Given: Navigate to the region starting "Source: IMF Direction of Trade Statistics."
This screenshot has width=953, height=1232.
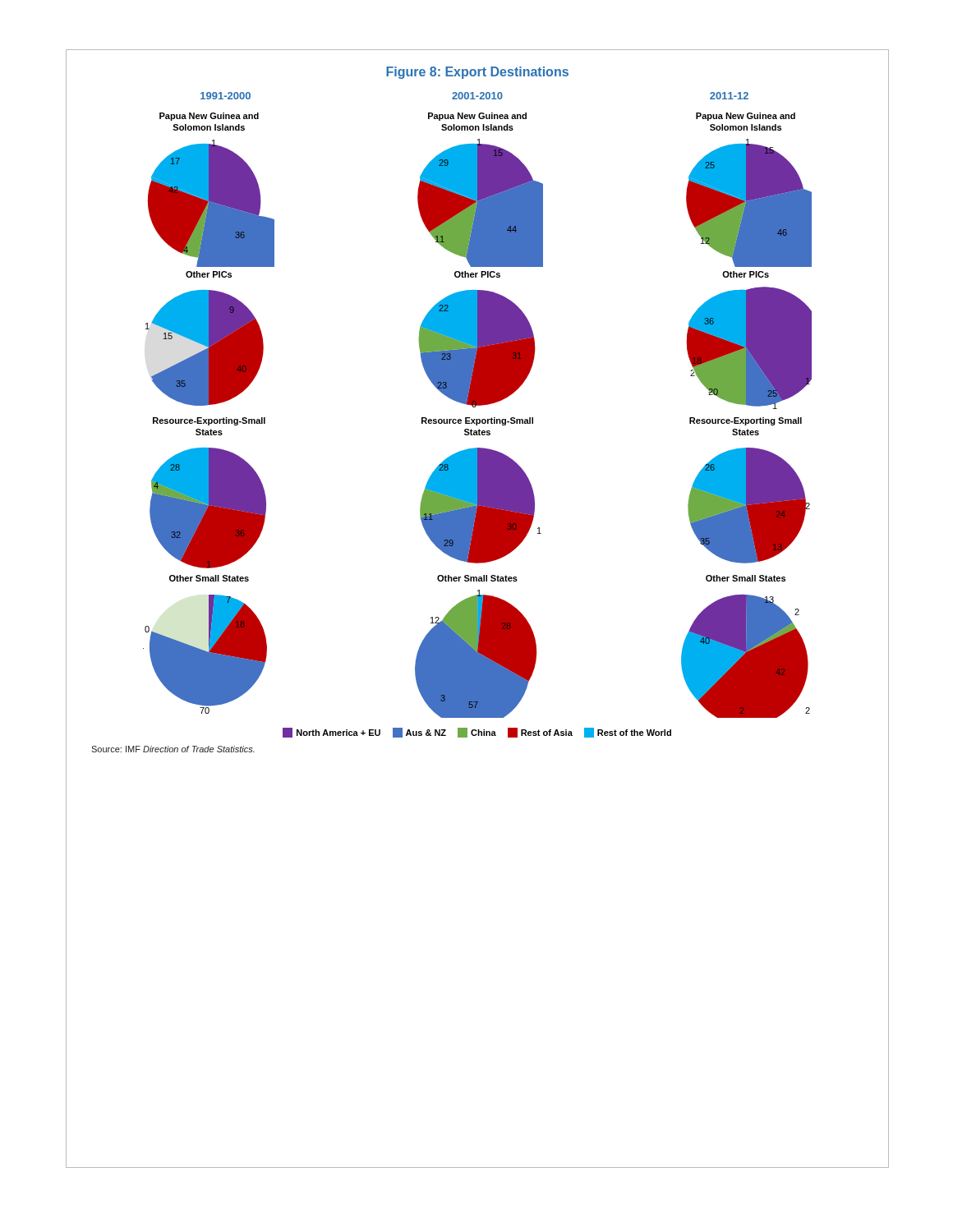Looking at the screenshot, I should 173,749.
